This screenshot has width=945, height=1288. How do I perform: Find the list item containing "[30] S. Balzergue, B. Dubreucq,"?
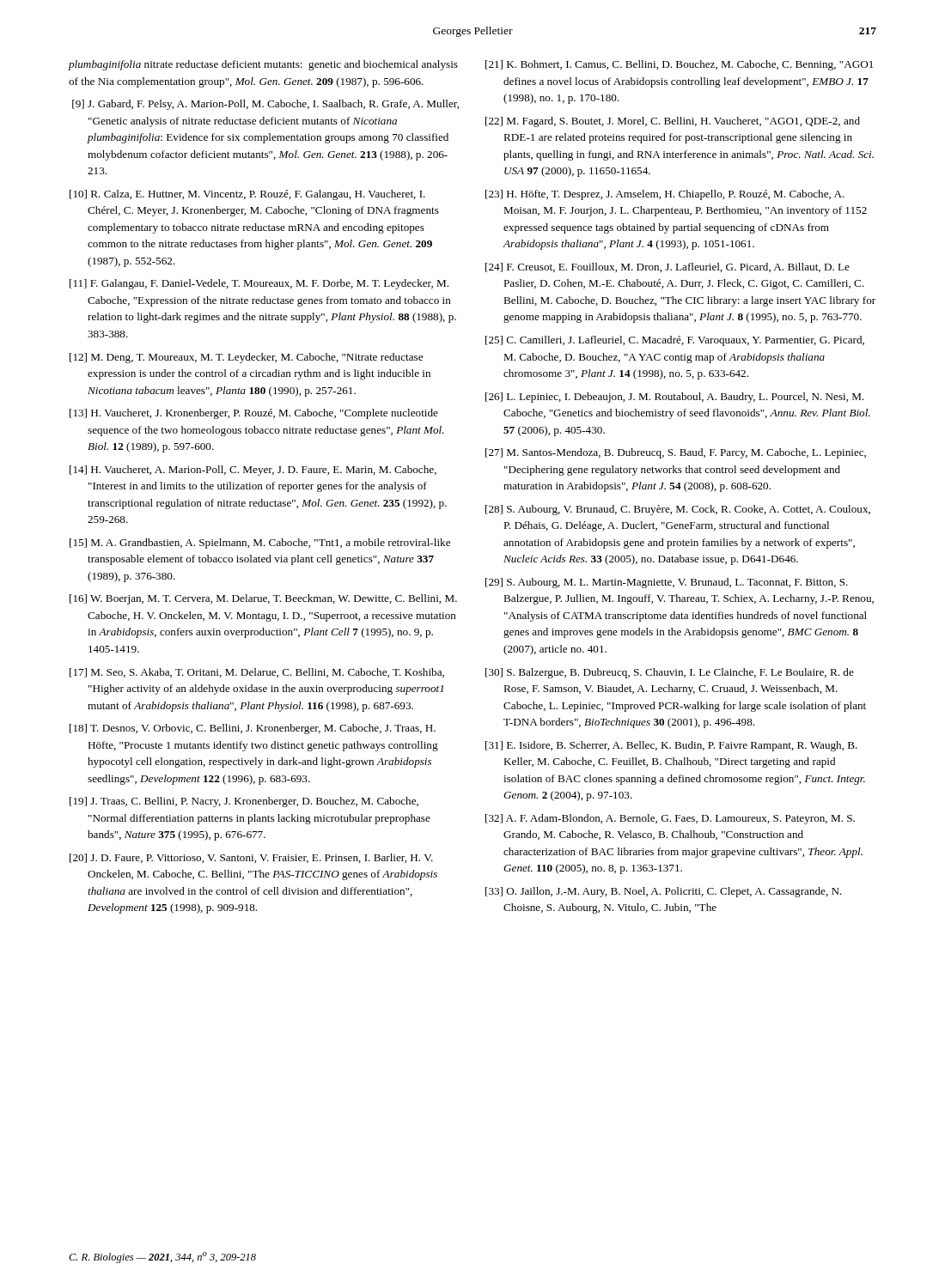[x=675, y=697]
